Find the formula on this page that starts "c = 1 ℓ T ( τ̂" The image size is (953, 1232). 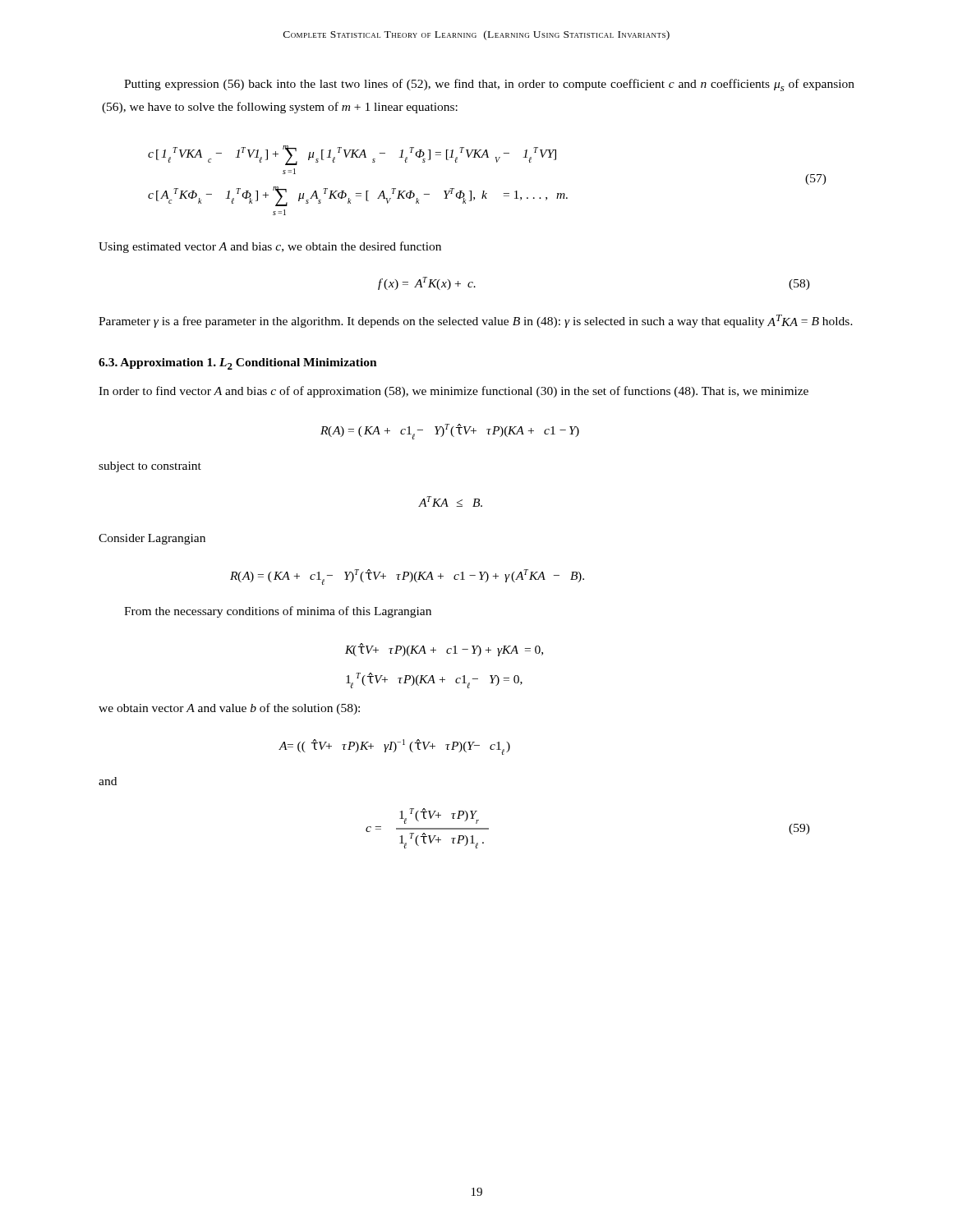tap(476, 827)
